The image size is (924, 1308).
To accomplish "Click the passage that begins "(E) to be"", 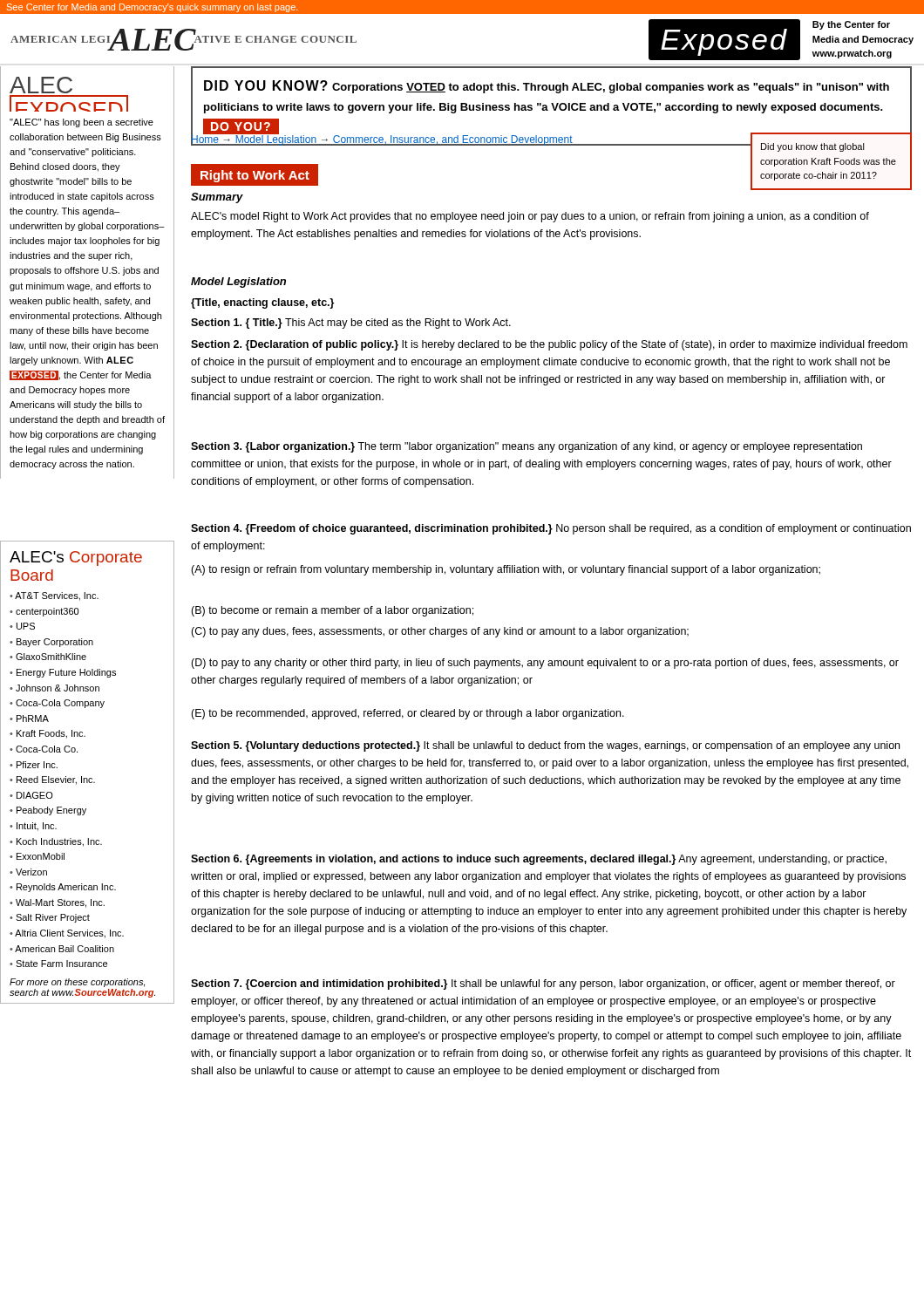I will 408,713.
